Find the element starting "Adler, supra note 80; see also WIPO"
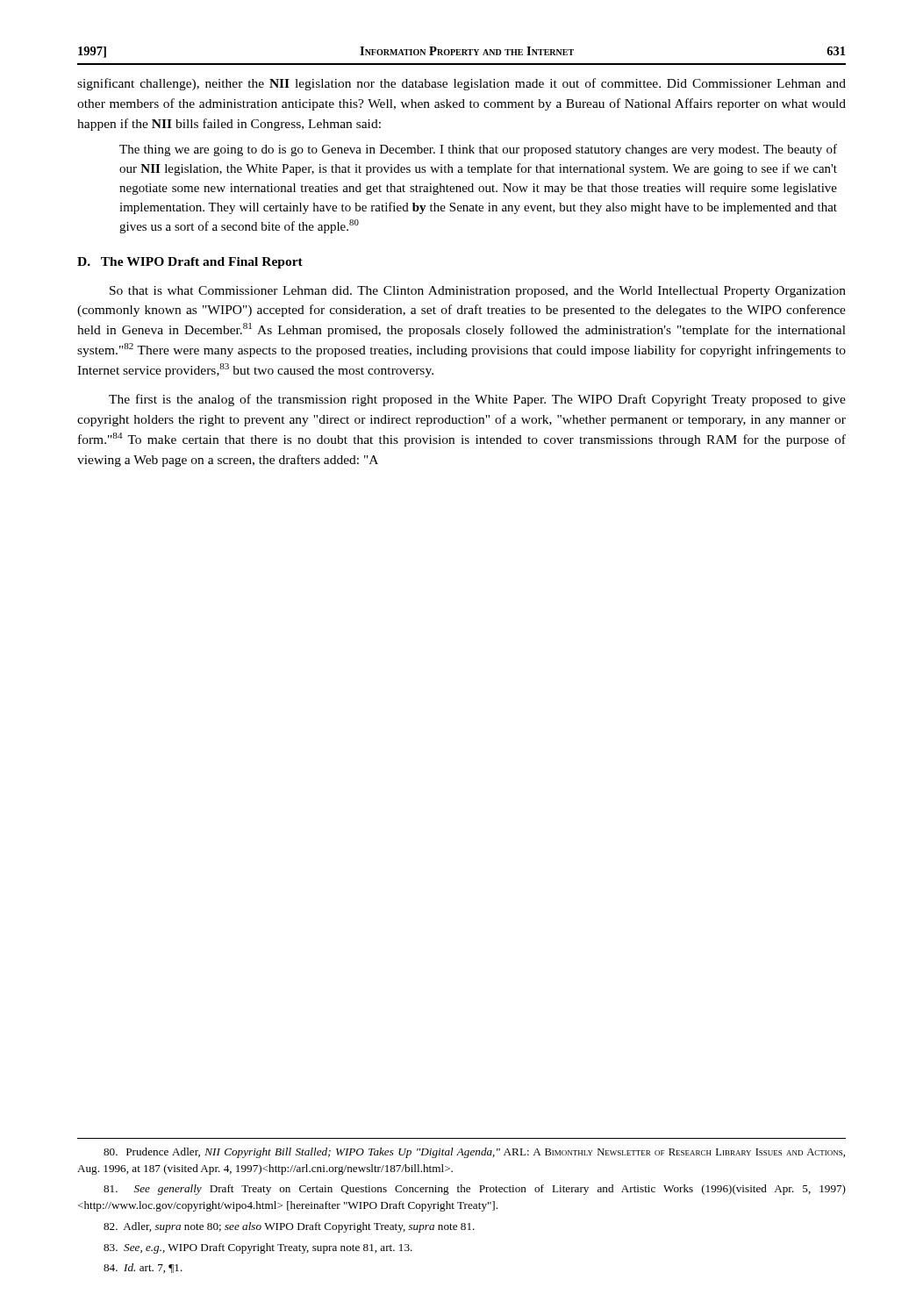Screen dimensions: 1316x923 tap(289, 1226)
